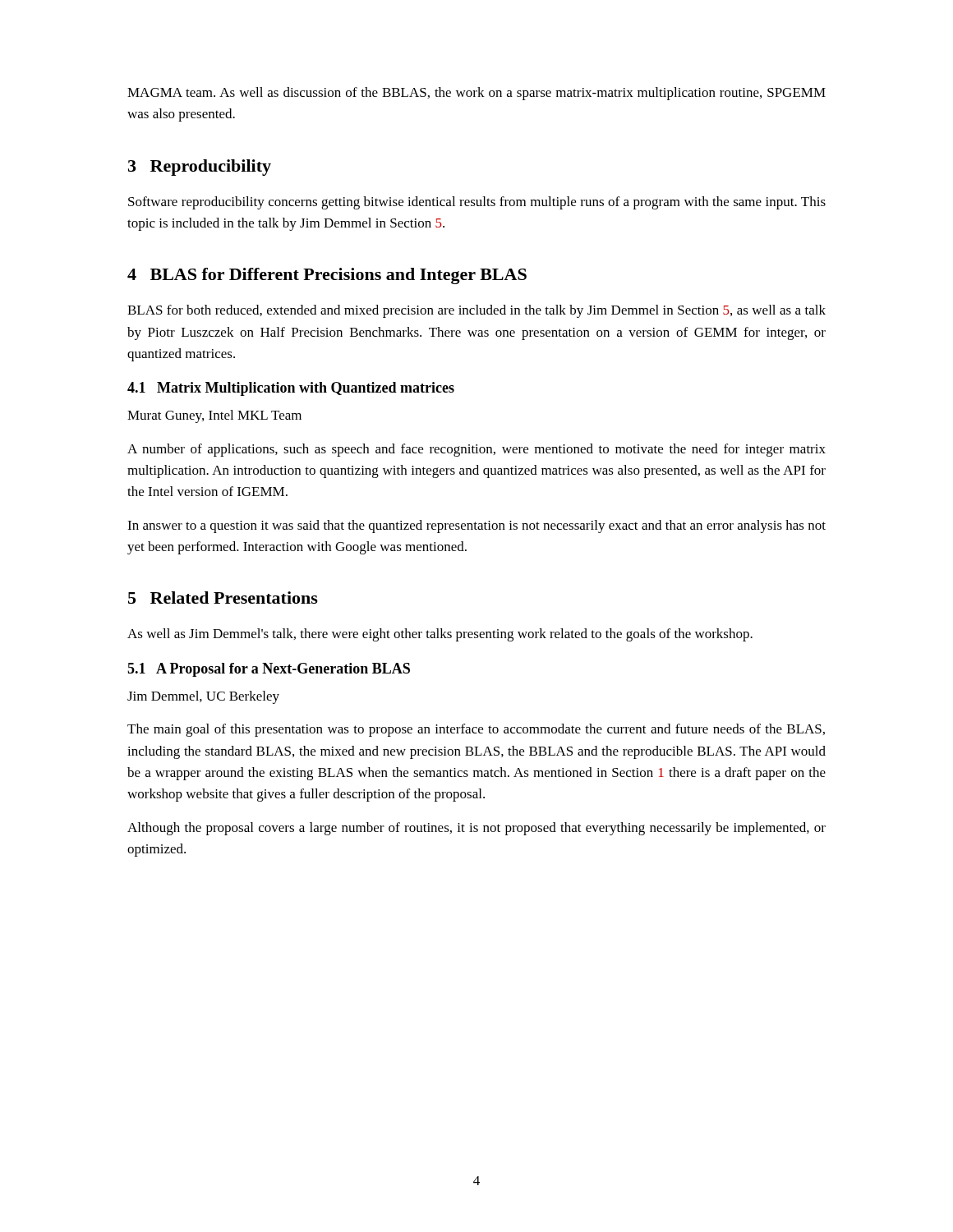Screen dimensions: 1232x953
Task: Where is the passage that starts "Murat Guney, Intel"?
Action: tap(215, 415)
